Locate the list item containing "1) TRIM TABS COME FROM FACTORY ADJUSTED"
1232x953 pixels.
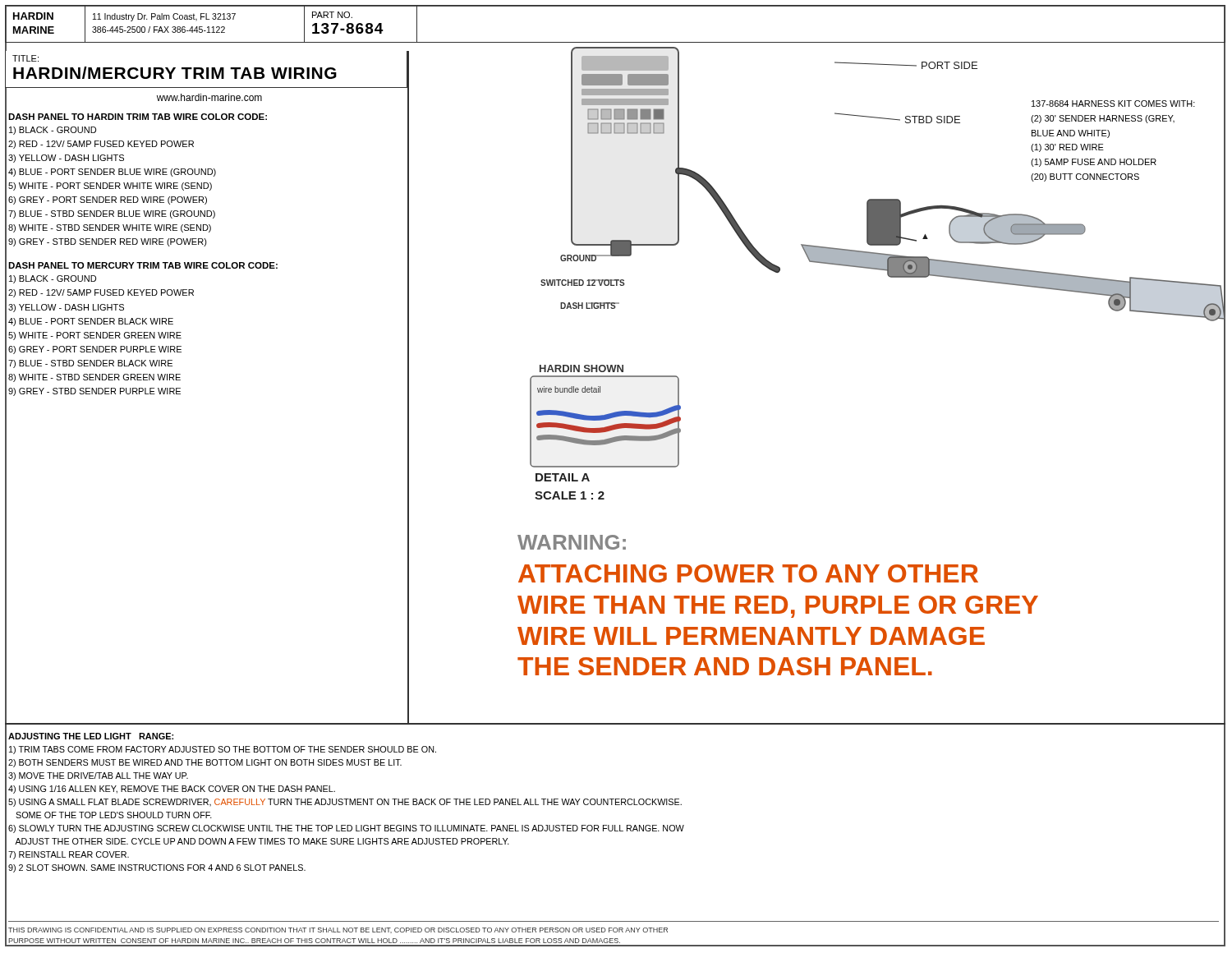click(x=223, y=749)
